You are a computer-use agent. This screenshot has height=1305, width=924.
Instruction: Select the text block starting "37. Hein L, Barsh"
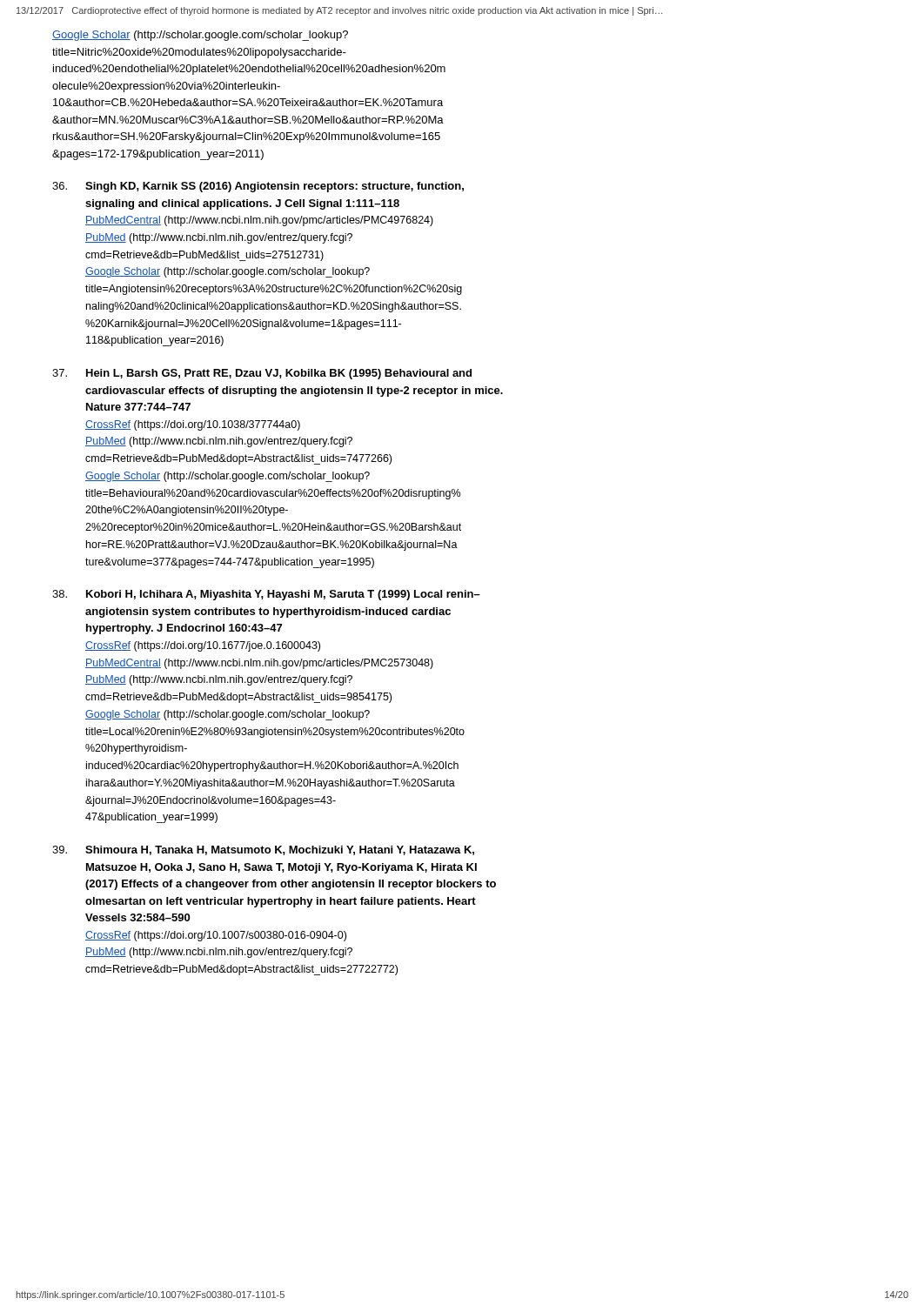click(x=262, y=374)
